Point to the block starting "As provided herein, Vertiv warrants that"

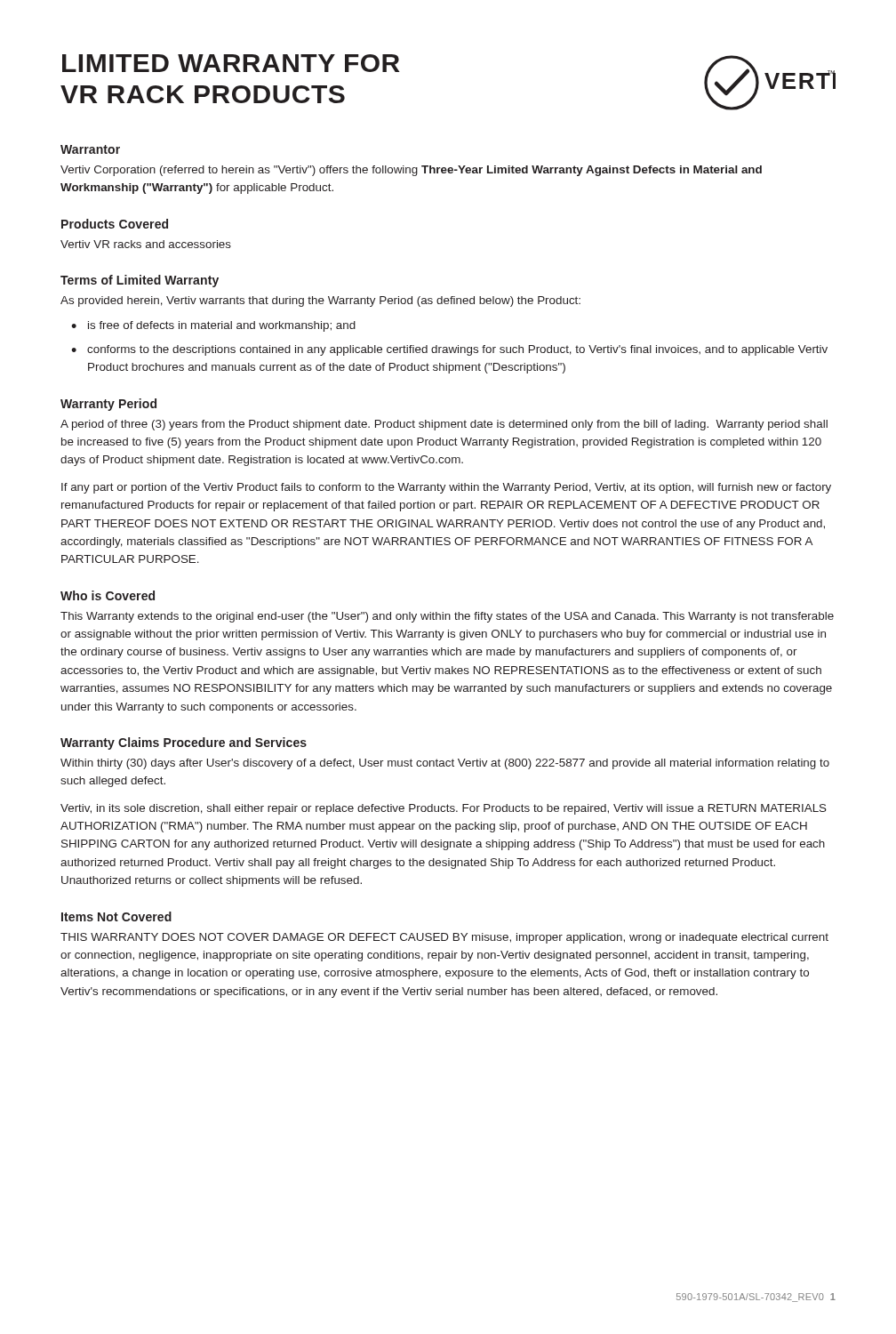321,300
